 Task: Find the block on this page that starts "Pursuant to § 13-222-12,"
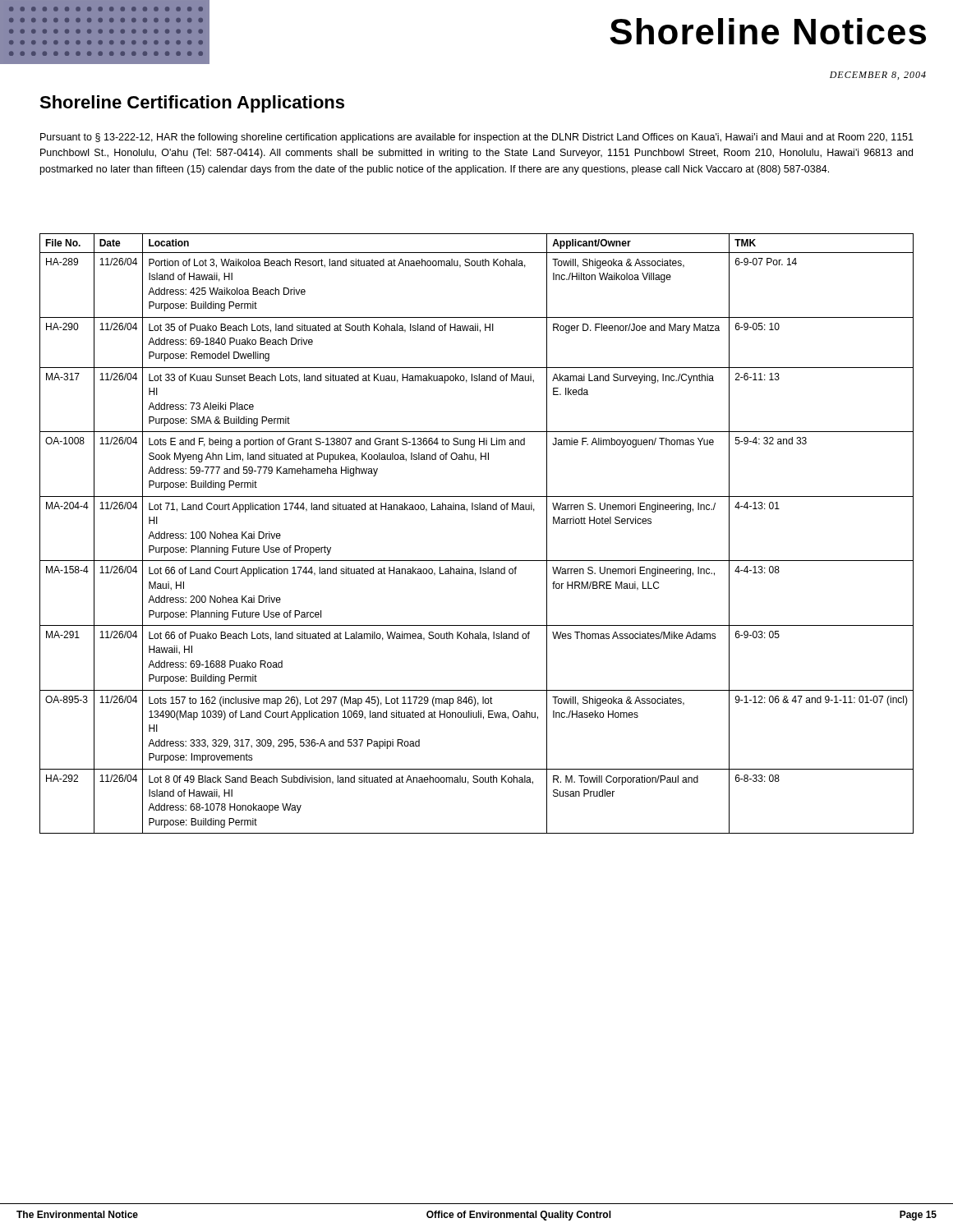click(x=476, y=153)
